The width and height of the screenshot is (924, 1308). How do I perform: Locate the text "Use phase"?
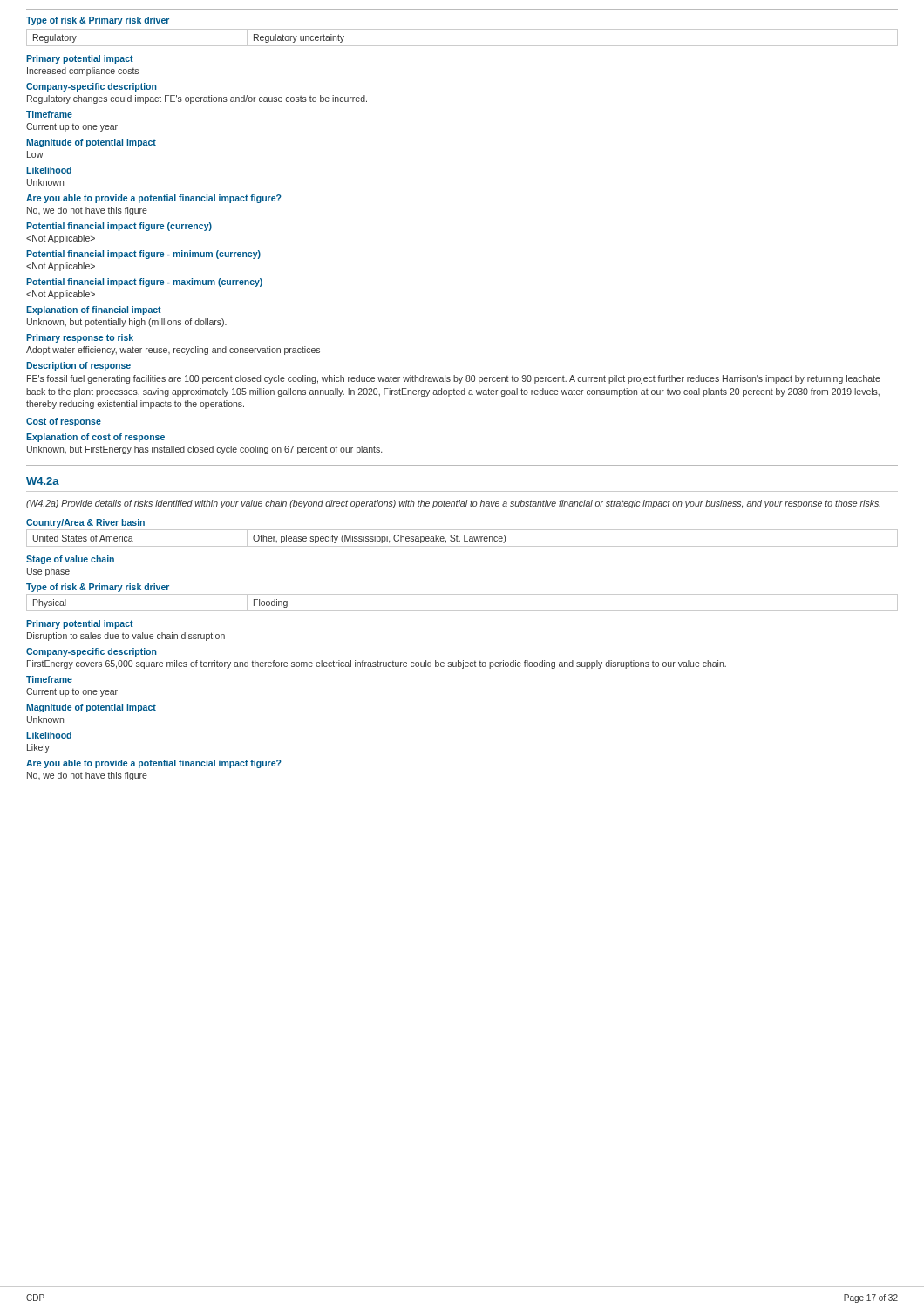(x=48, y=571)
